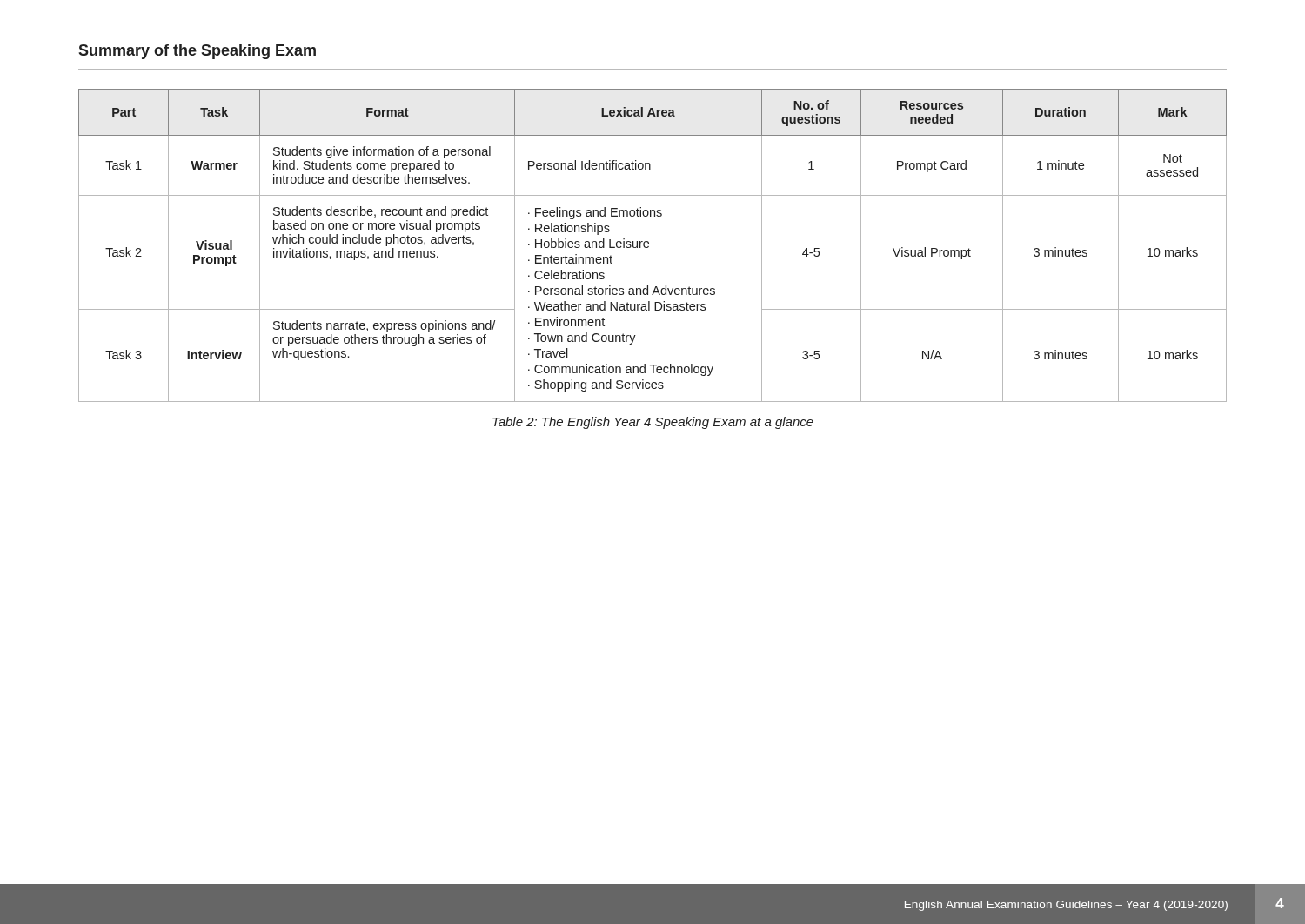Point to the region starting "Table 2: The English Year 4 Speaking Exam"
This screenshot has height=924, width=1305.
pos(652,422)
